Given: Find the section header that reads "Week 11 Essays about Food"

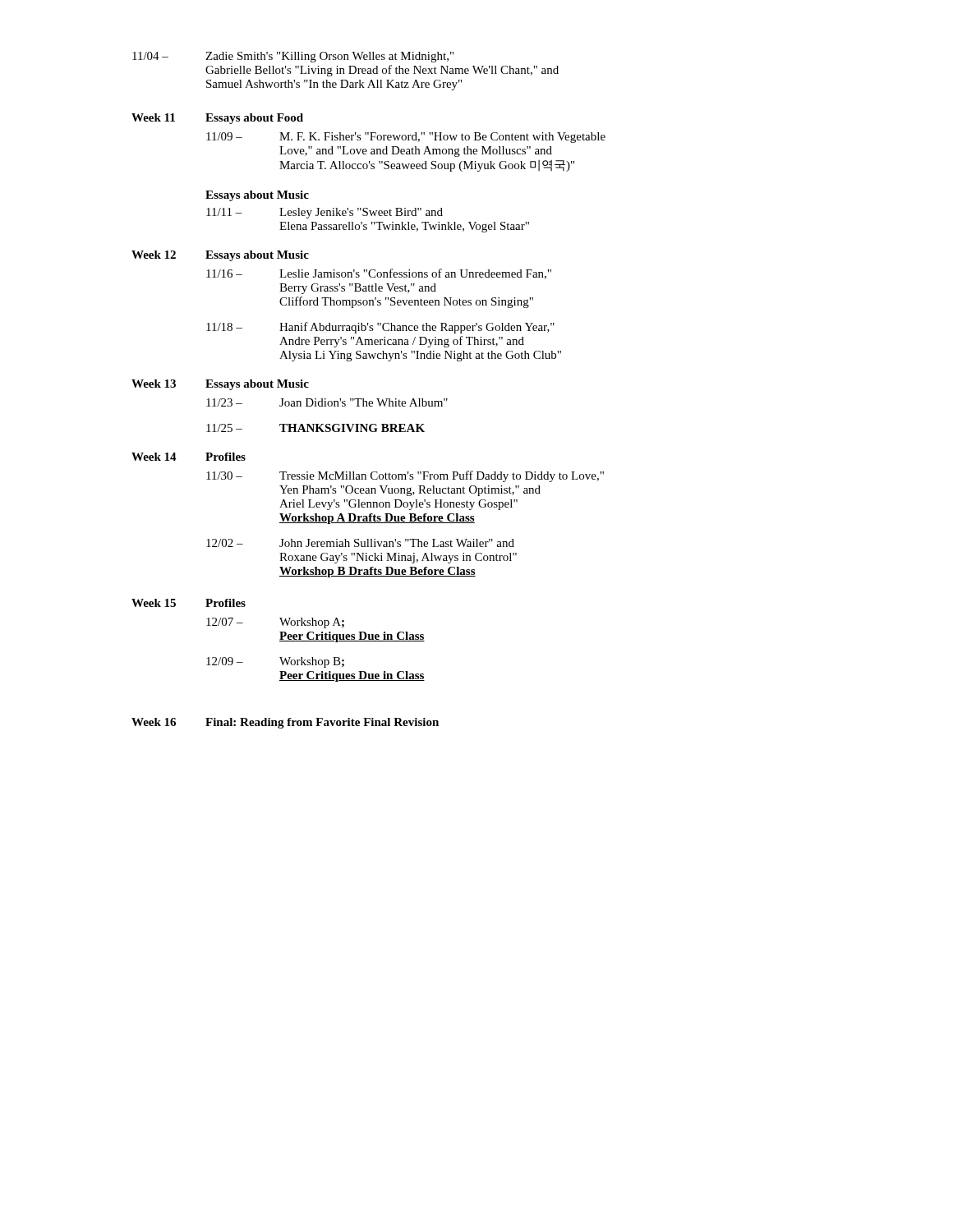Looking at the screenshot, I should coord(217,118).
